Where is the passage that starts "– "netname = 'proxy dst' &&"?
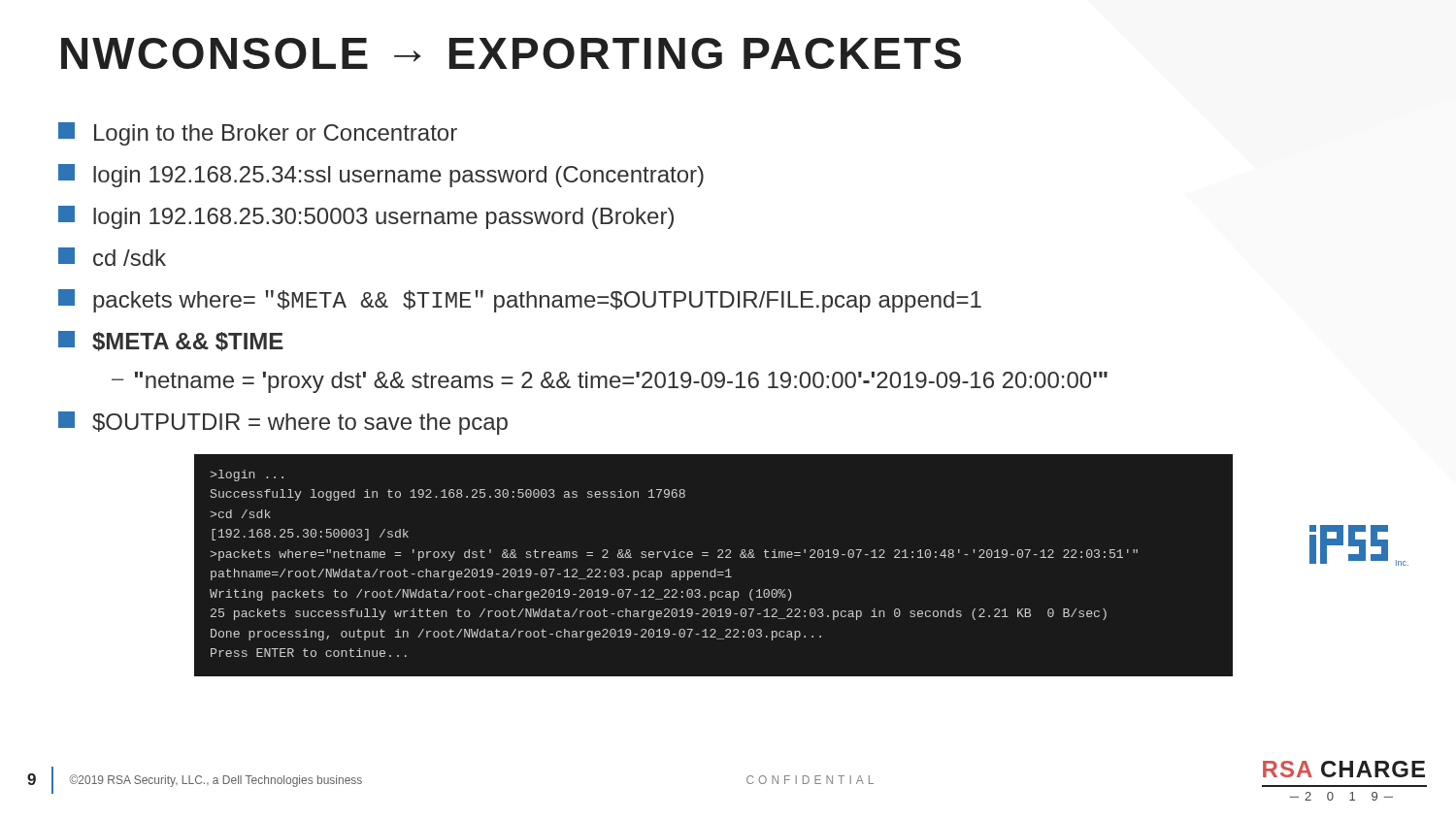 coord(610,380)
